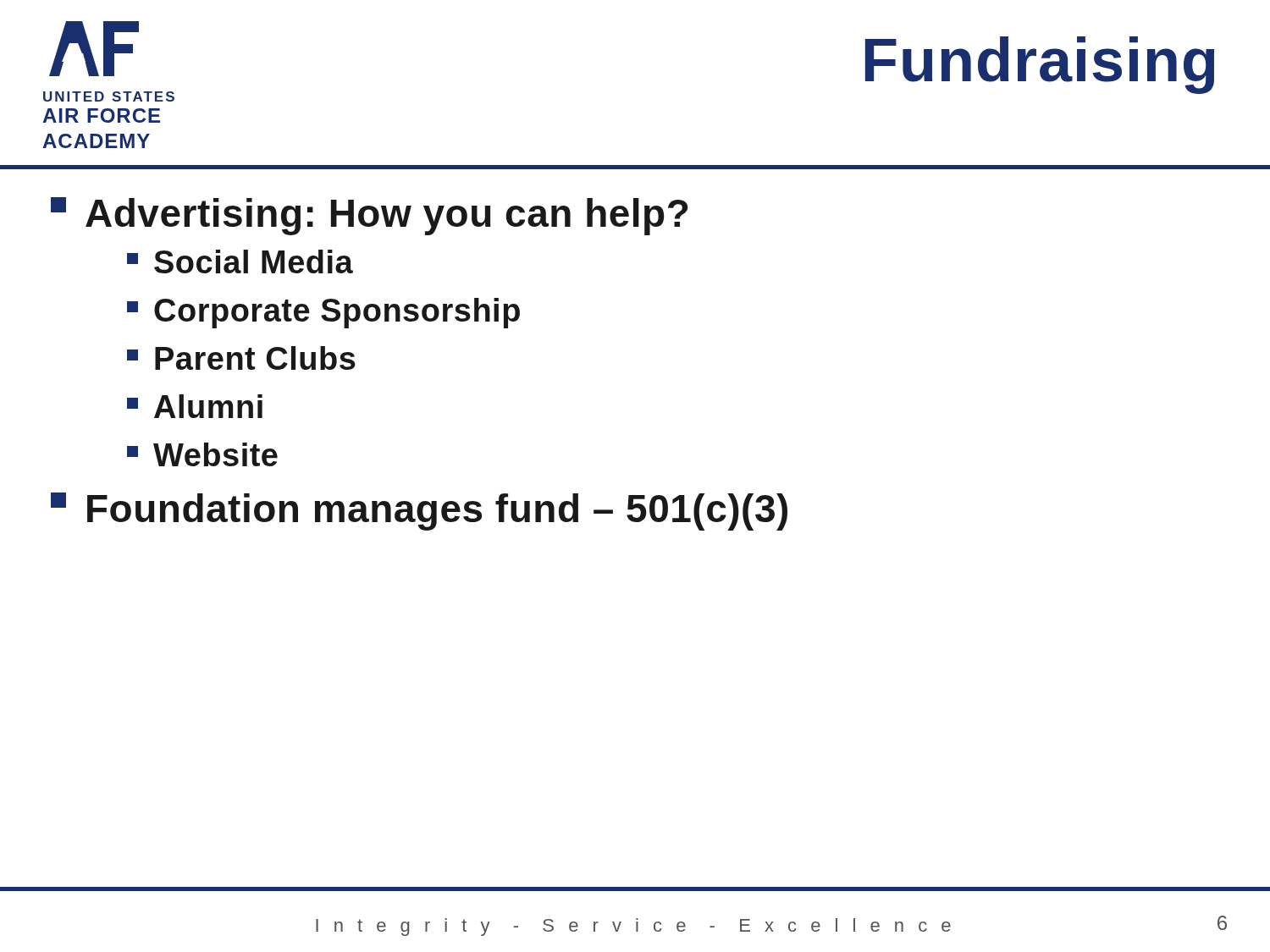Locate the text "Corporate Sponsorship"

[x=324, y=311]
